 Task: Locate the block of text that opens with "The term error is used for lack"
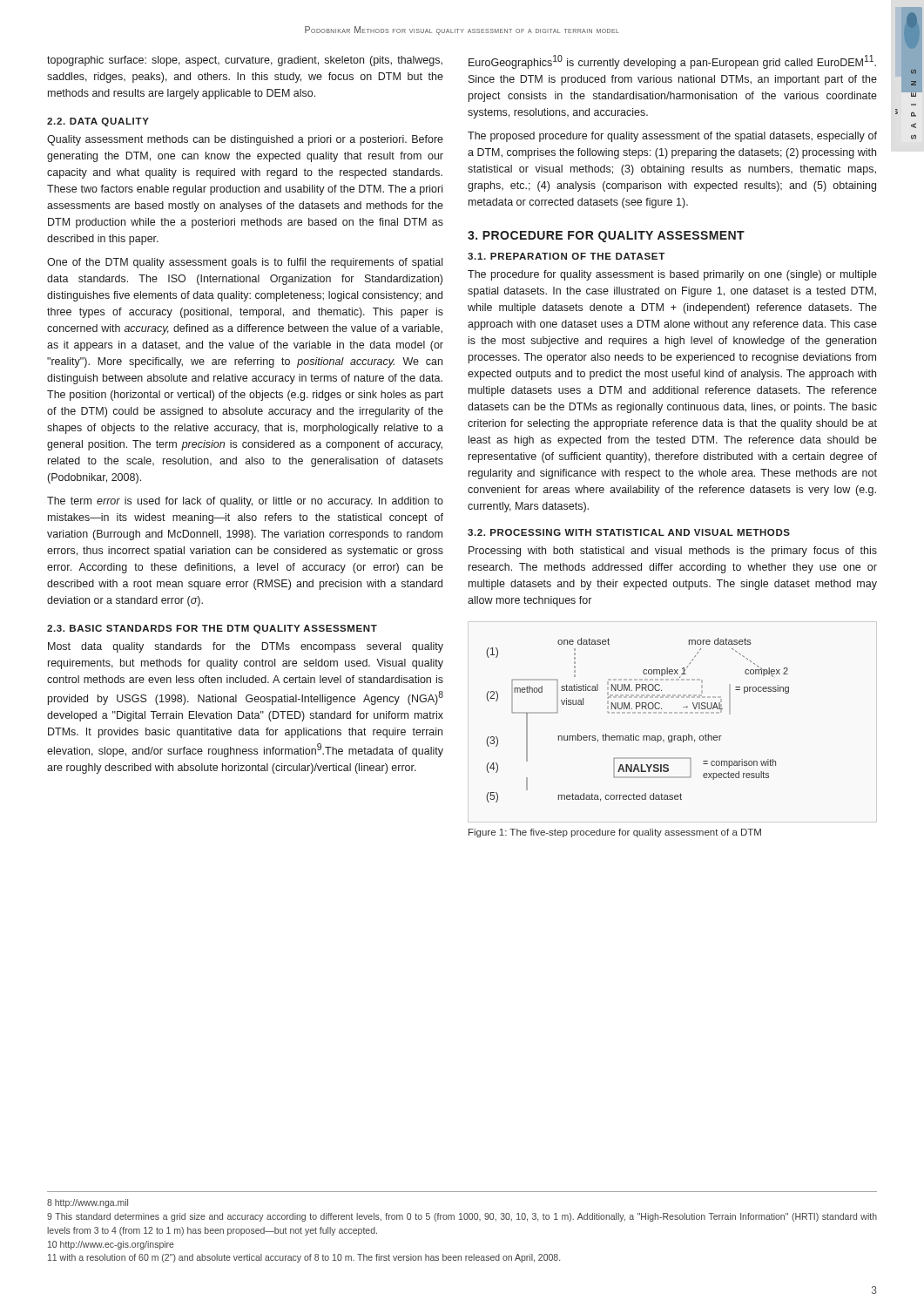(245, 551)
